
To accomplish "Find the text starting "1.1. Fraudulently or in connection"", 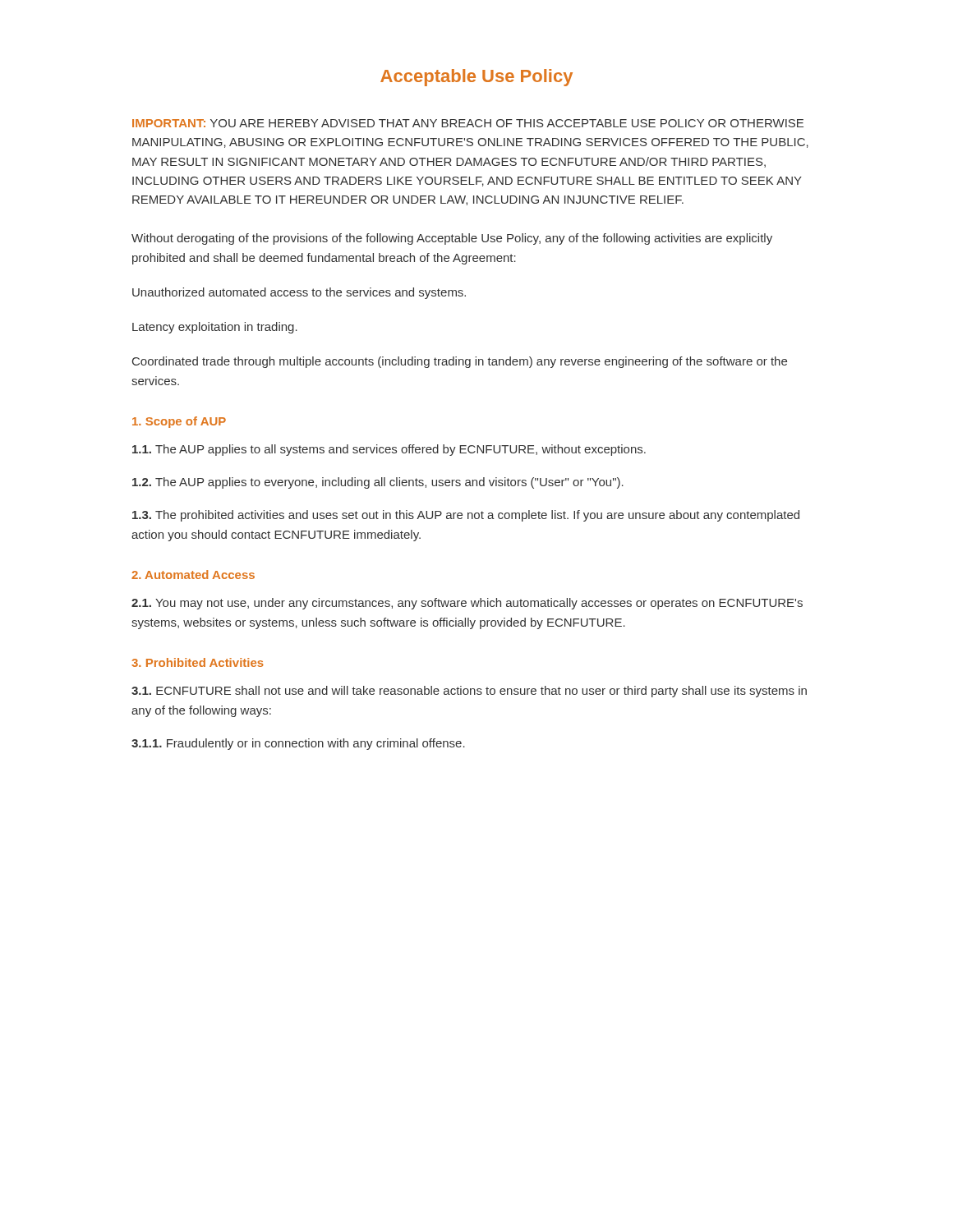I will click(x=298, y=743).
